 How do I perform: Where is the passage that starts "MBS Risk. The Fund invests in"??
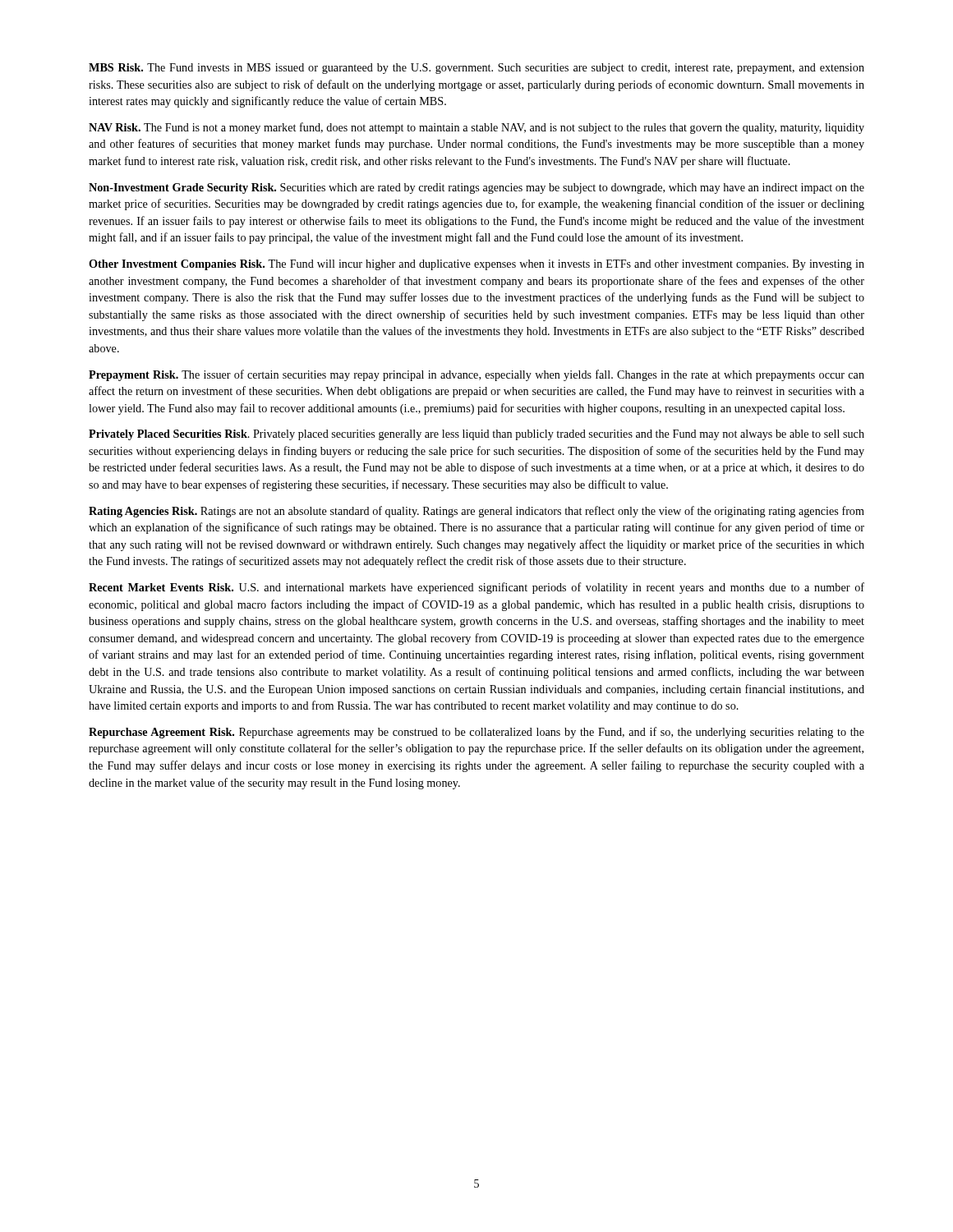476,84
